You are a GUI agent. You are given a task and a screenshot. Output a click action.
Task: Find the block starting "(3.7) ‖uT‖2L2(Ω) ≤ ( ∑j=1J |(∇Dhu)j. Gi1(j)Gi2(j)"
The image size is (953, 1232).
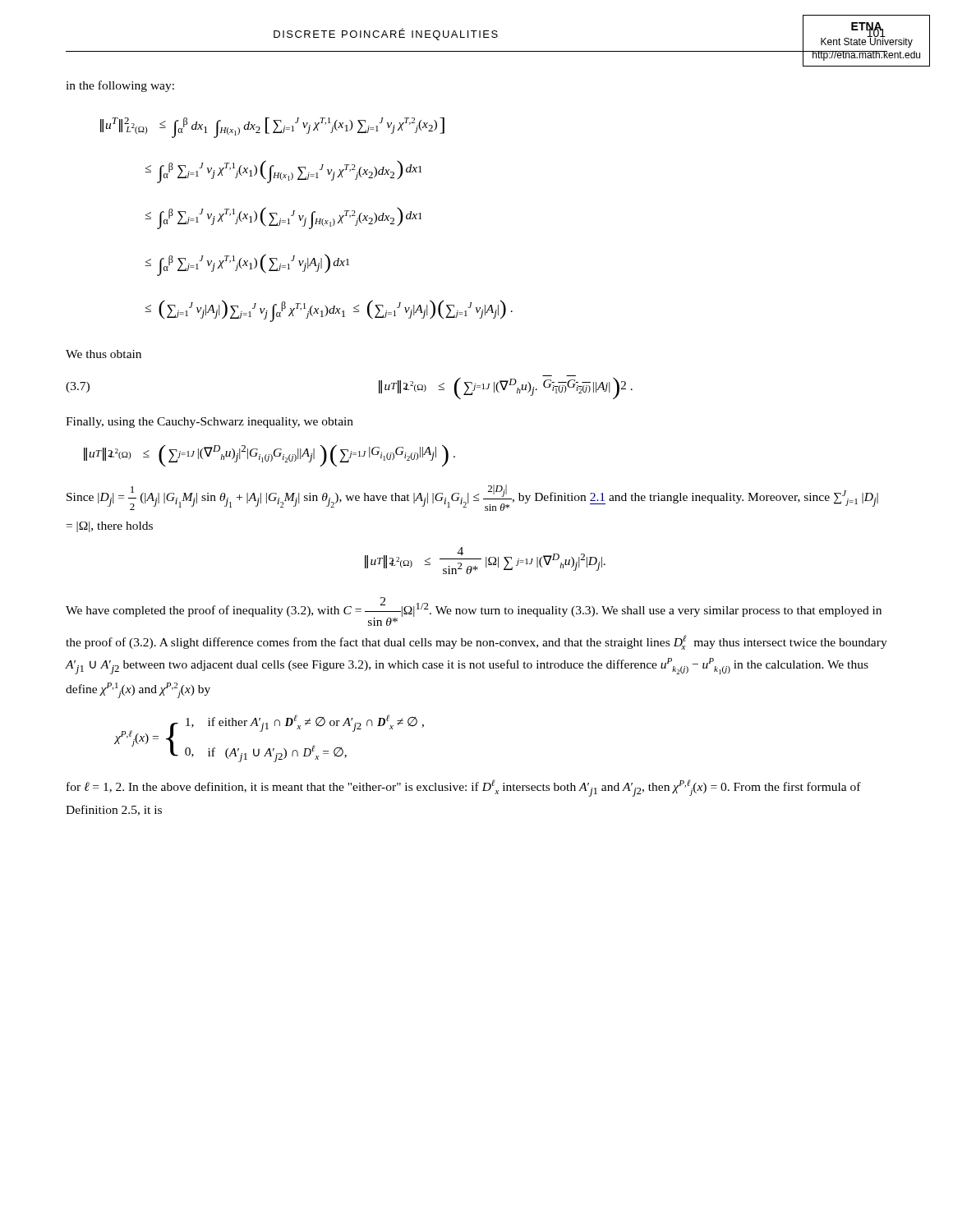coord(476,386)
